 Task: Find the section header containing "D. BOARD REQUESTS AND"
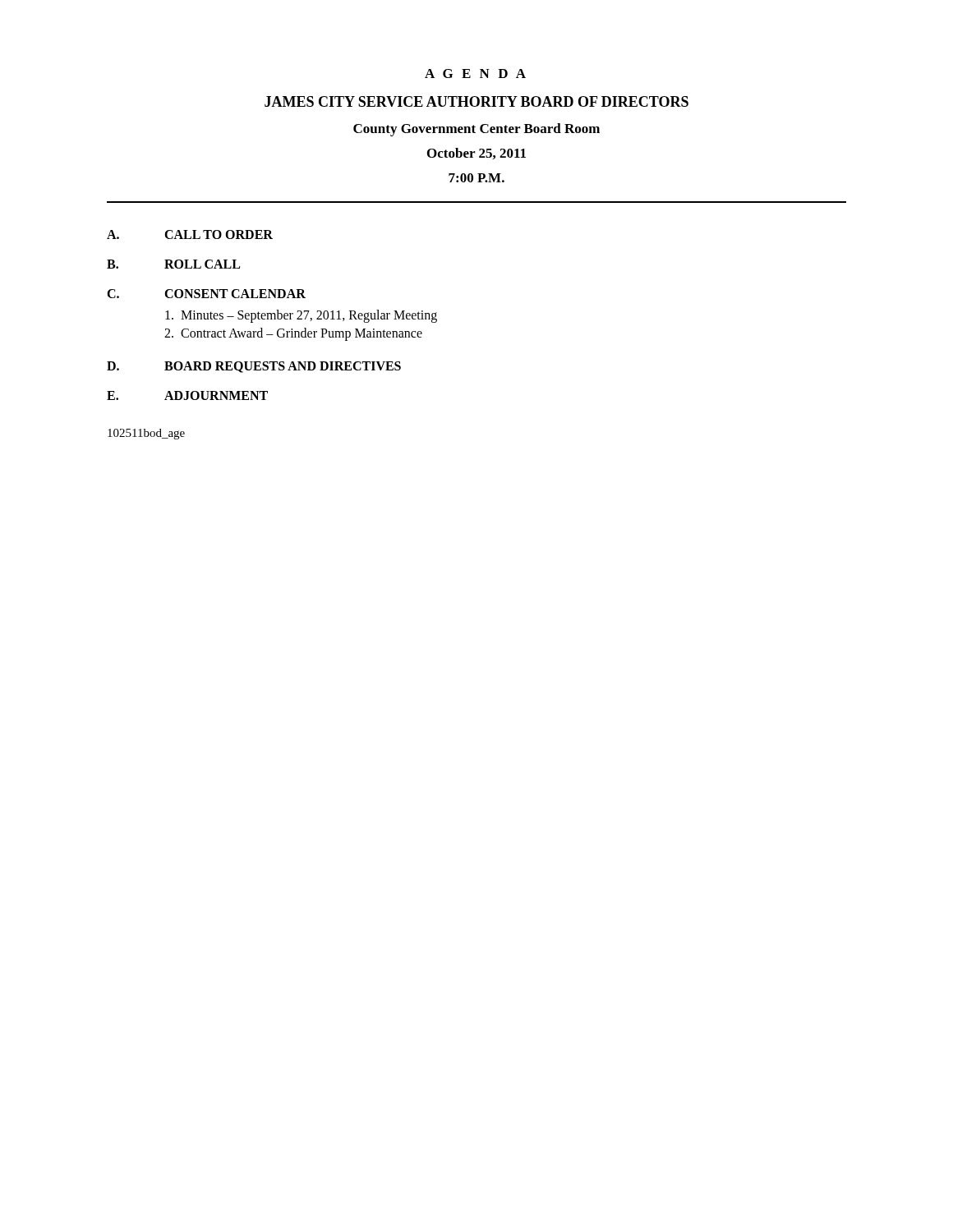[254, 366]
